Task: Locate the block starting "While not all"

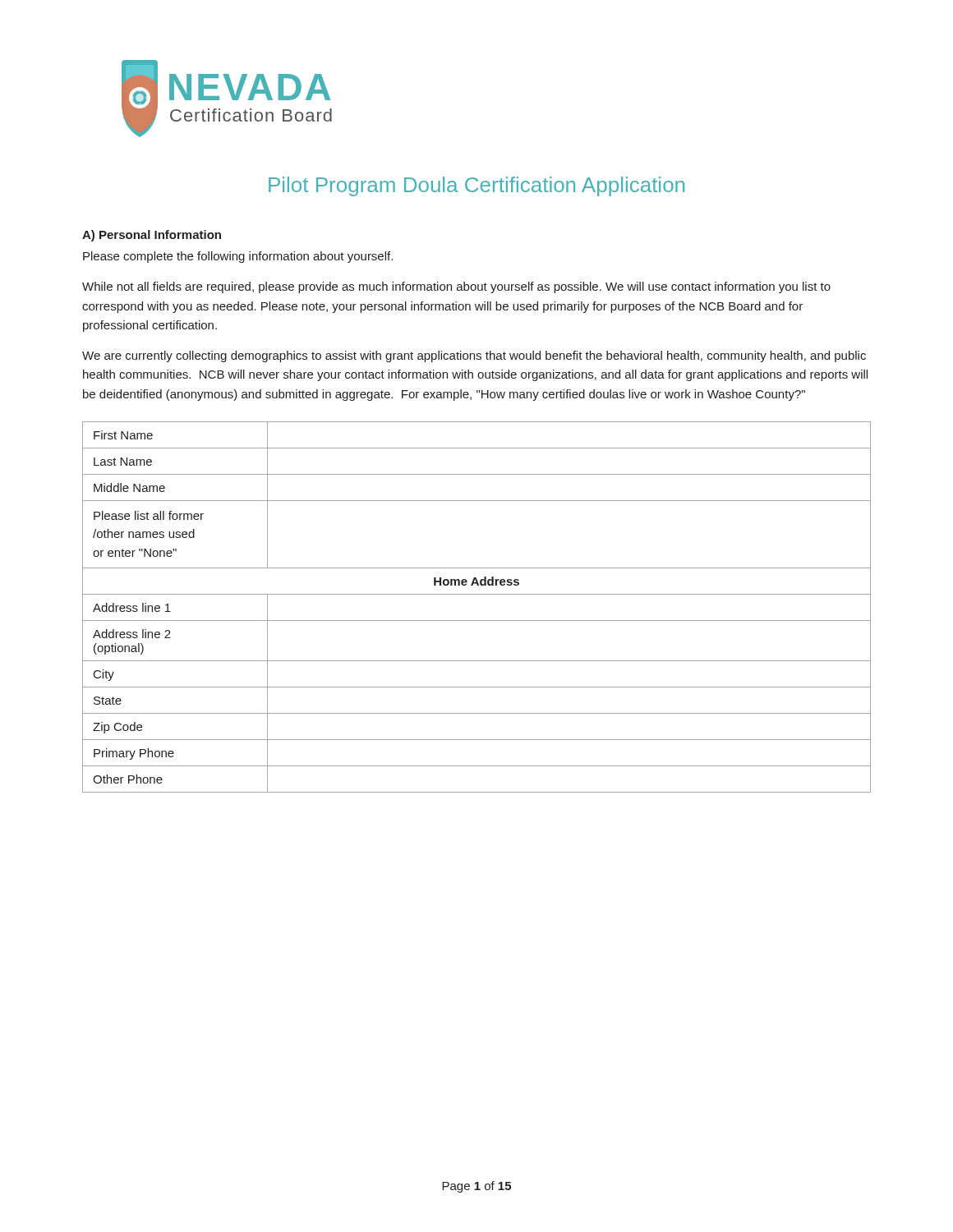Action: point(456,306)
